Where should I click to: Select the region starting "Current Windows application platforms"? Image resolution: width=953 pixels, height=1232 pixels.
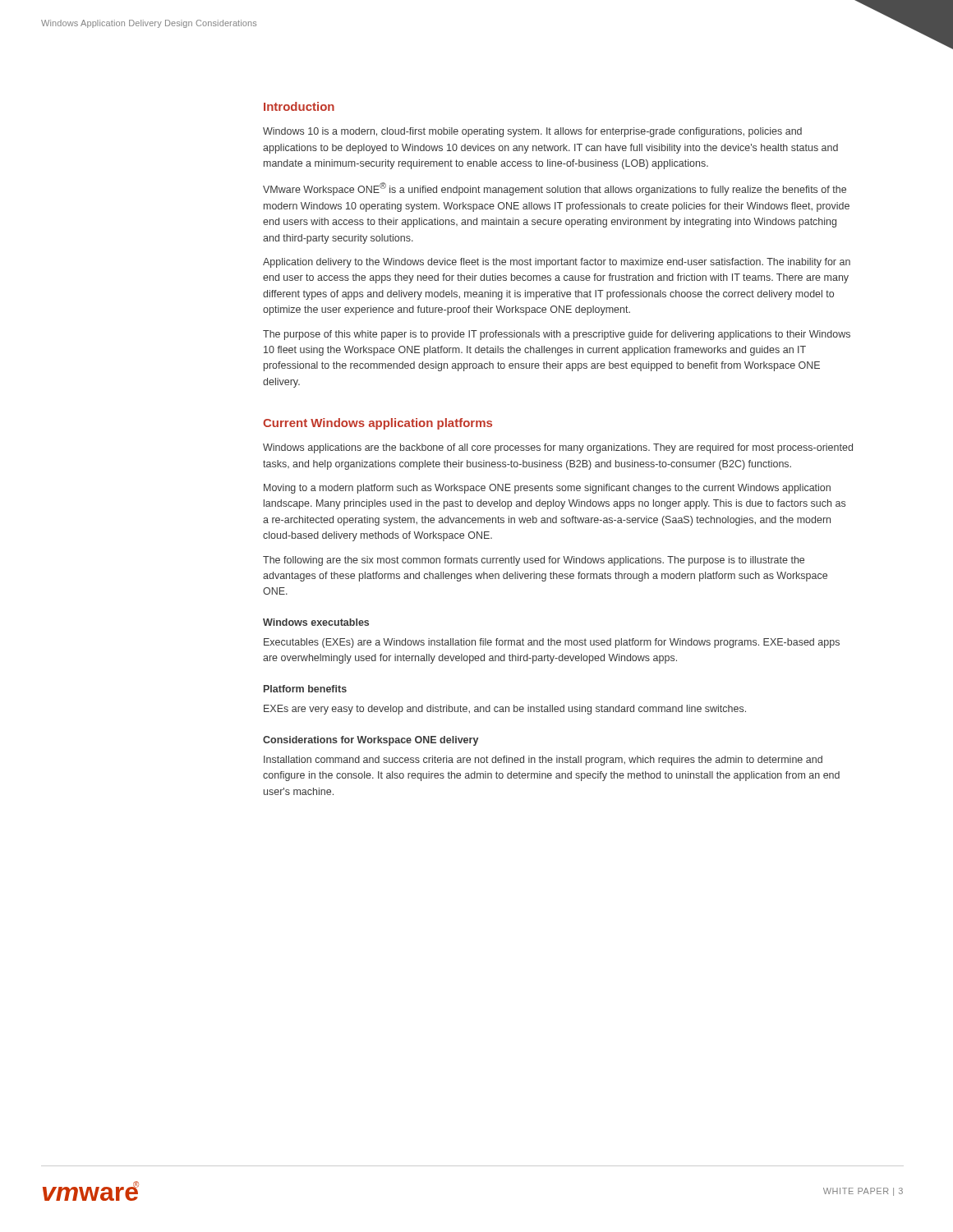[378, 423]
